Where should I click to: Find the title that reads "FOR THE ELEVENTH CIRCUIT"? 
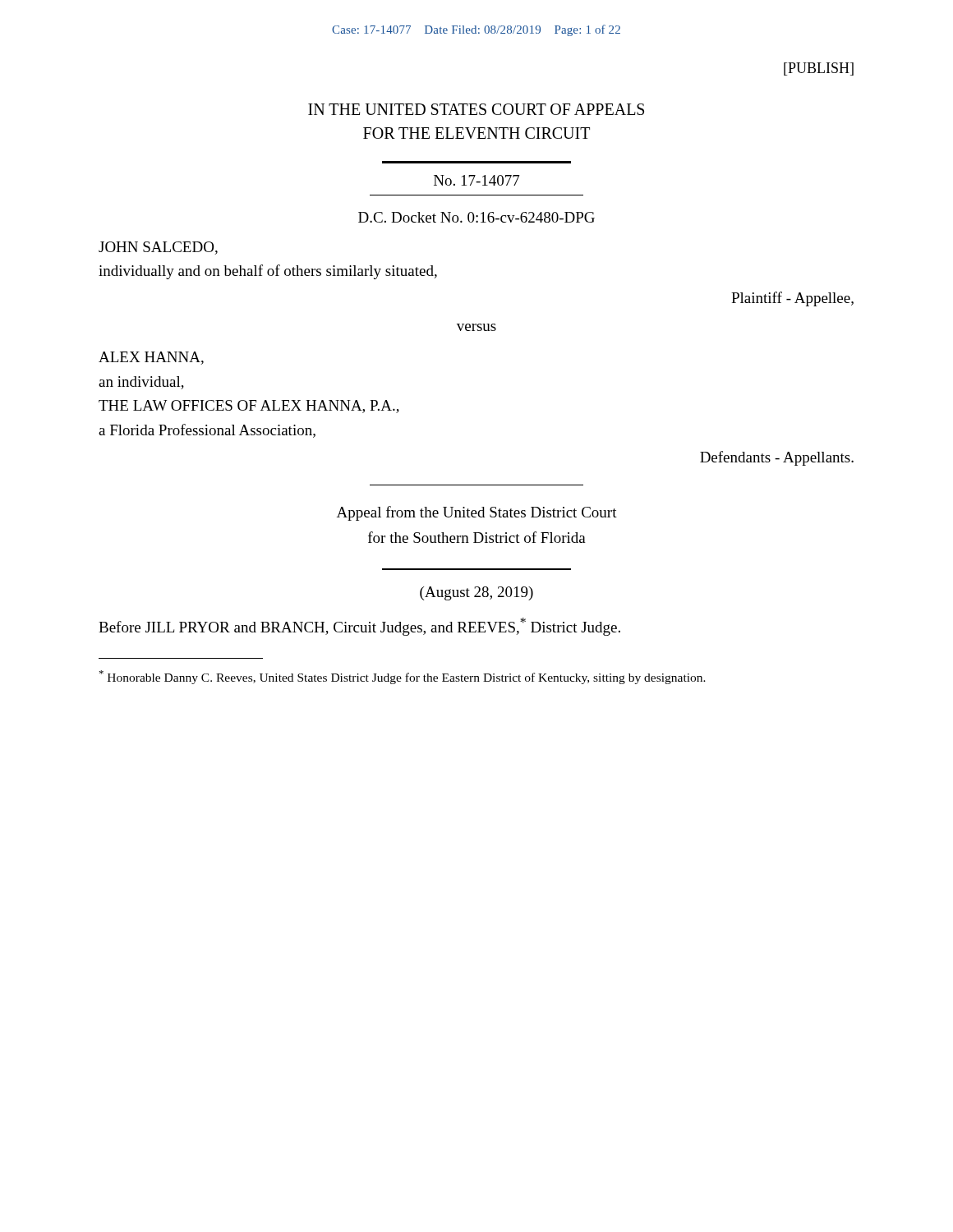click(x=476, y=133)
